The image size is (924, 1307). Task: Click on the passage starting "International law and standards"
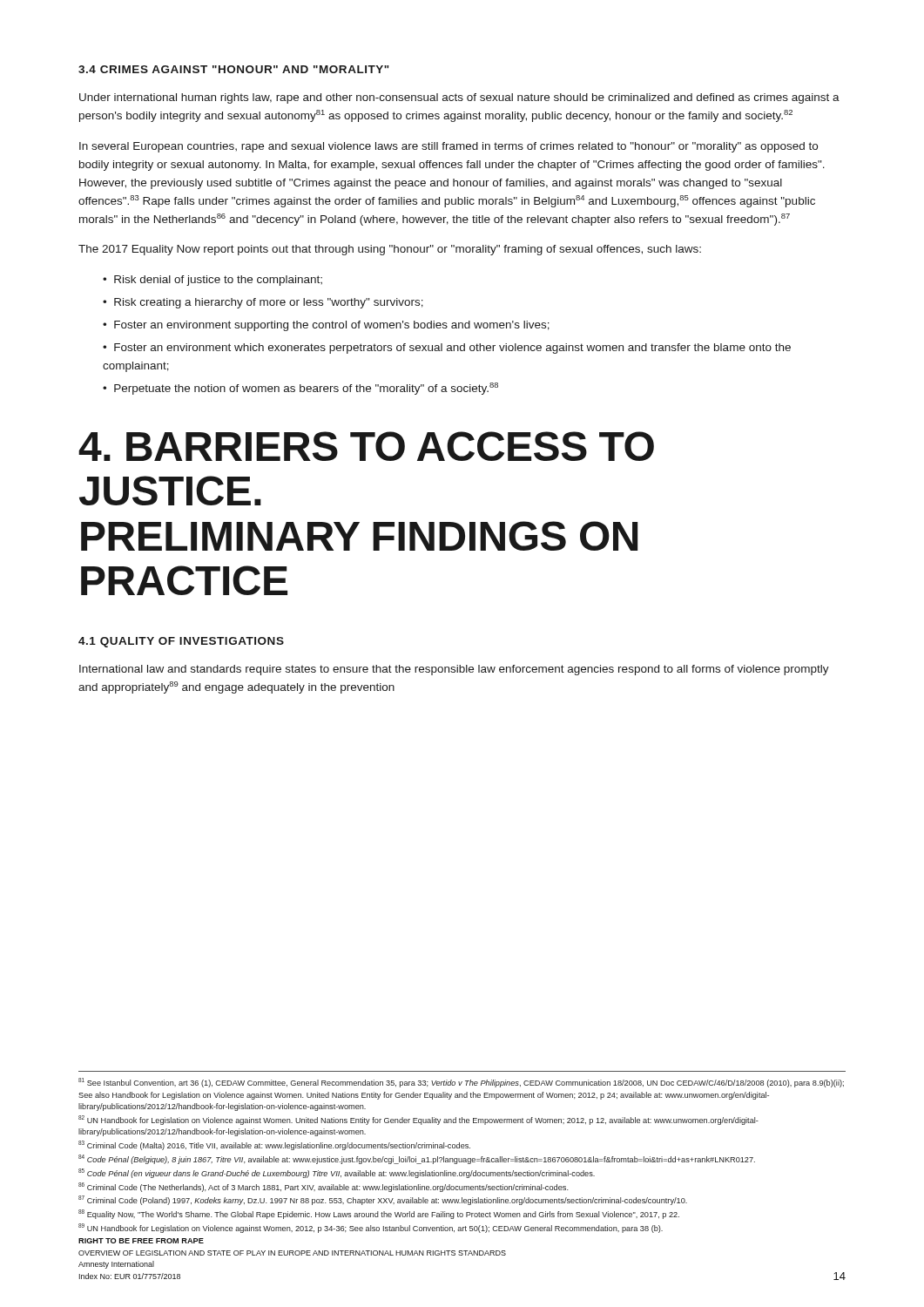tap(462, 679)
